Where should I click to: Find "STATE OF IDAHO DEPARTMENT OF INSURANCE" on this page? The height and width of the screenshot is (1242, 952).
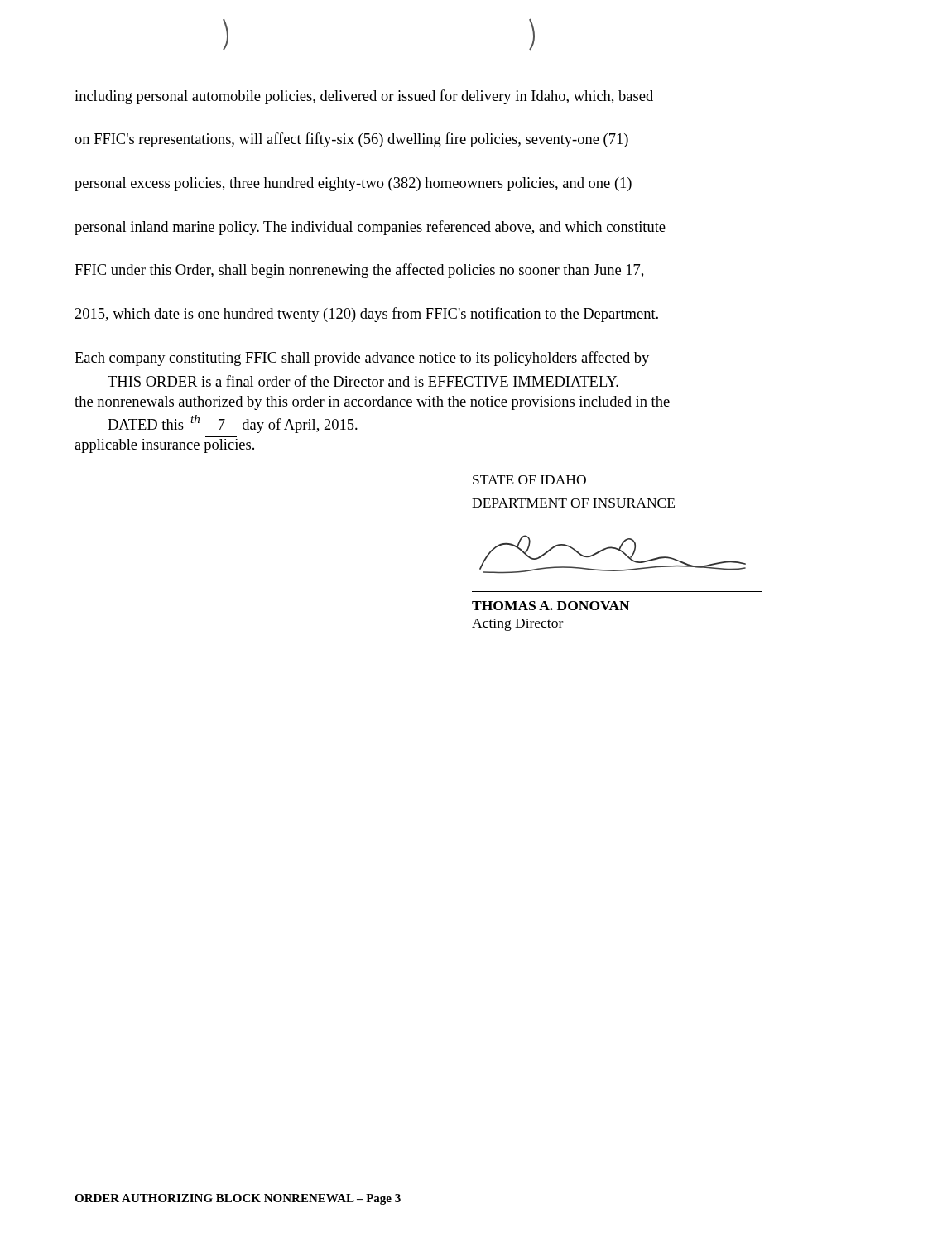pyautogui.click(x=574, y=491)
